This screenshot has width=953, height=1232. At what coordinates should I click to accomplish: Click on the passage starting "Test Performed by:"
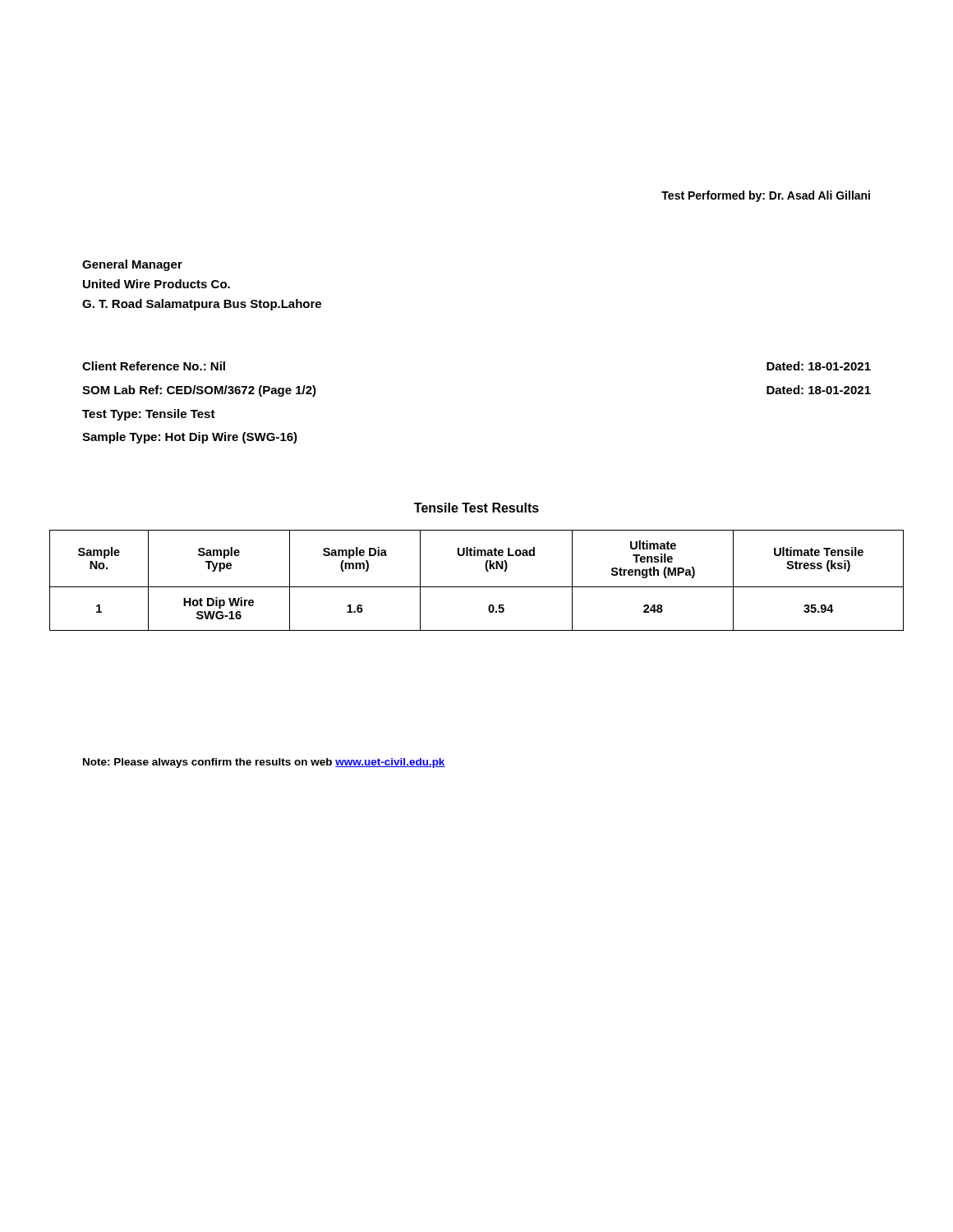[766, 195]
